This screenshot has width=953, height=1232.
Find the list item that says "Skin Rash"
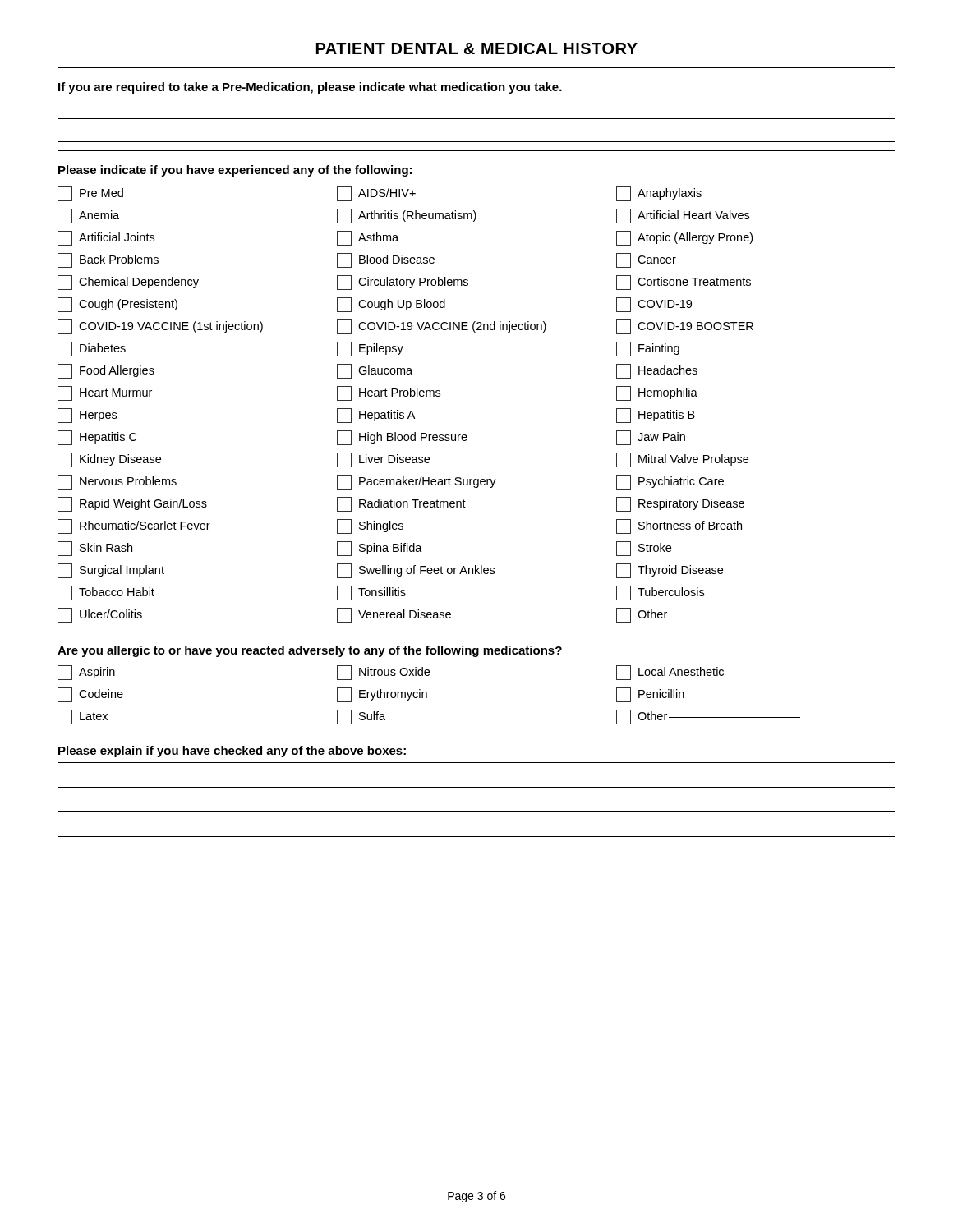pos(95,549)
